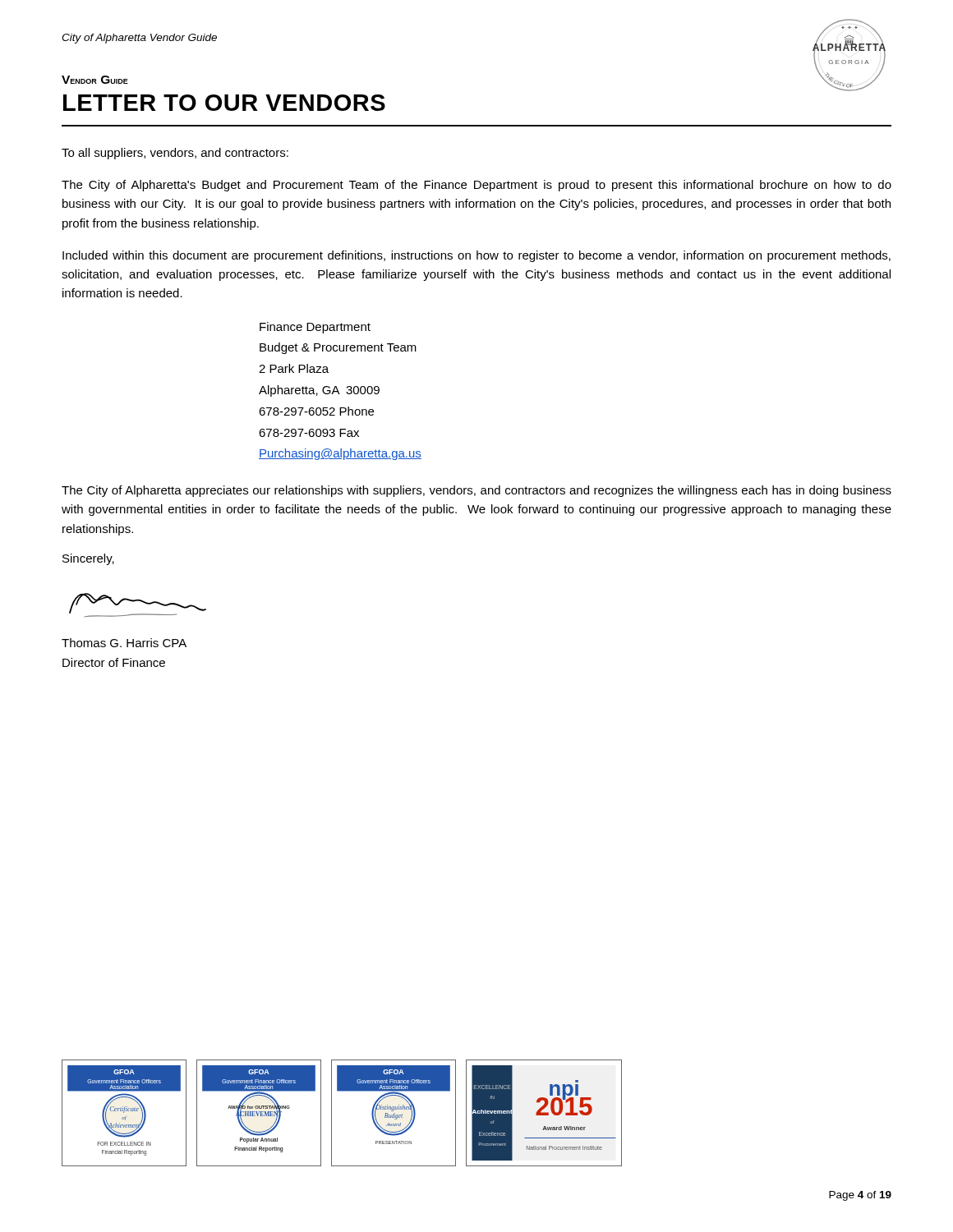The height and width of the screenshot is (1232, 953).
Task: Locate the text starting "To all suppliers, vendors,"
Action: (175, 152)
